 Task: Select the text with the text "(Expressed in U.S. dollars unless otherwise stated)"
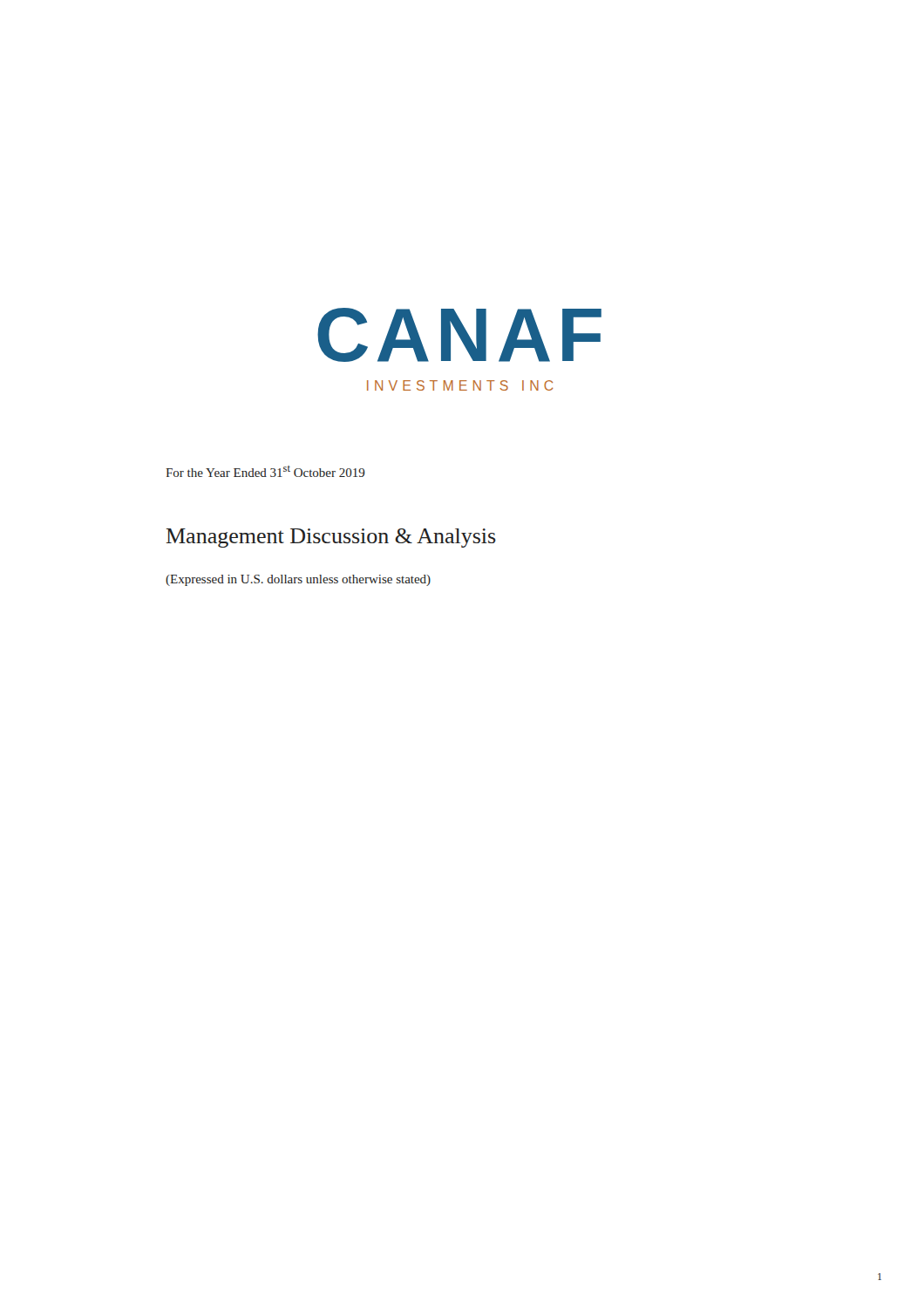(298, 579)
